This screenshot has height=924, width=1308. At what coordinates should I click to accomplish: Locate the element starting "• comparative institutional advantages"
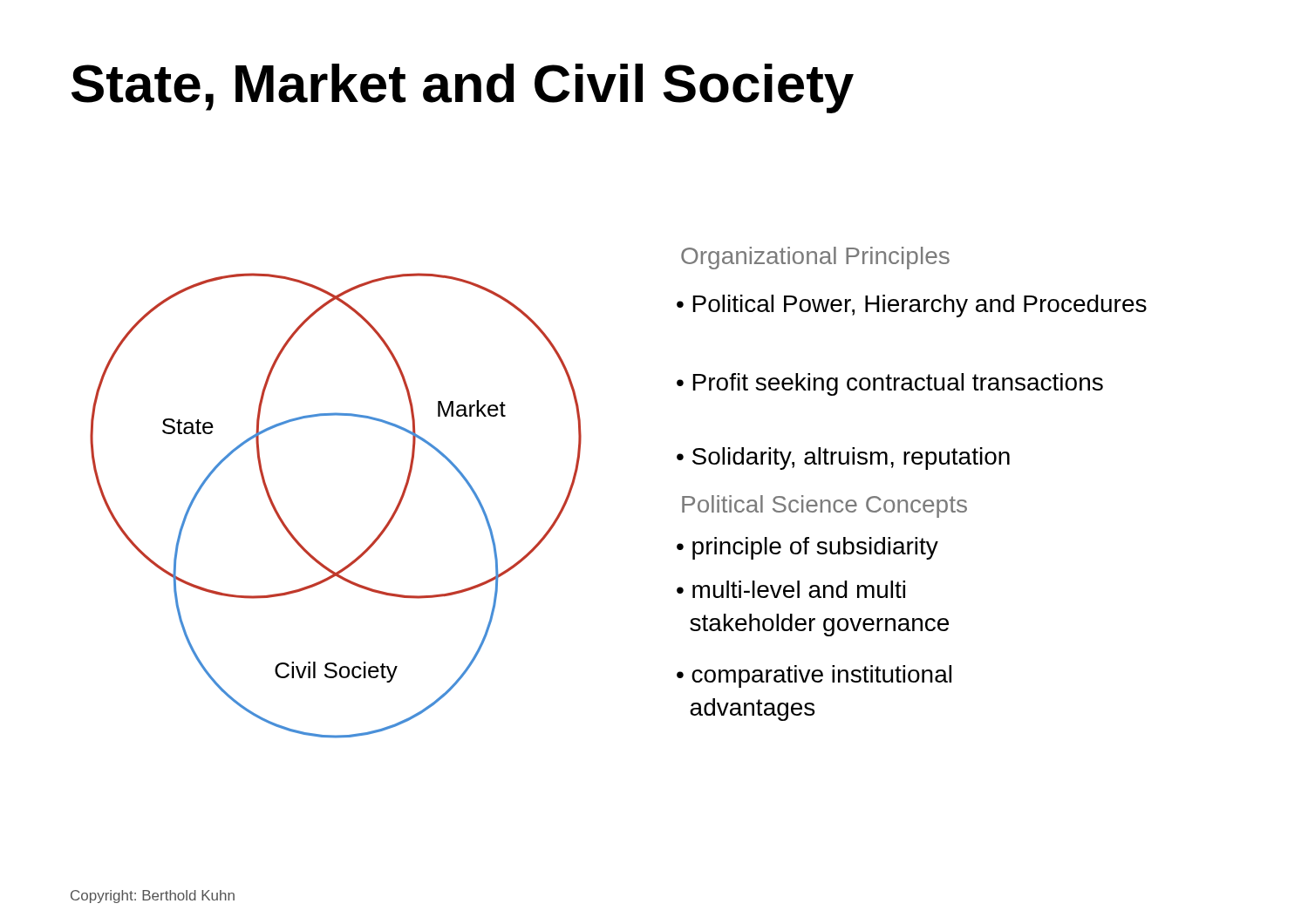click(814, 691)
